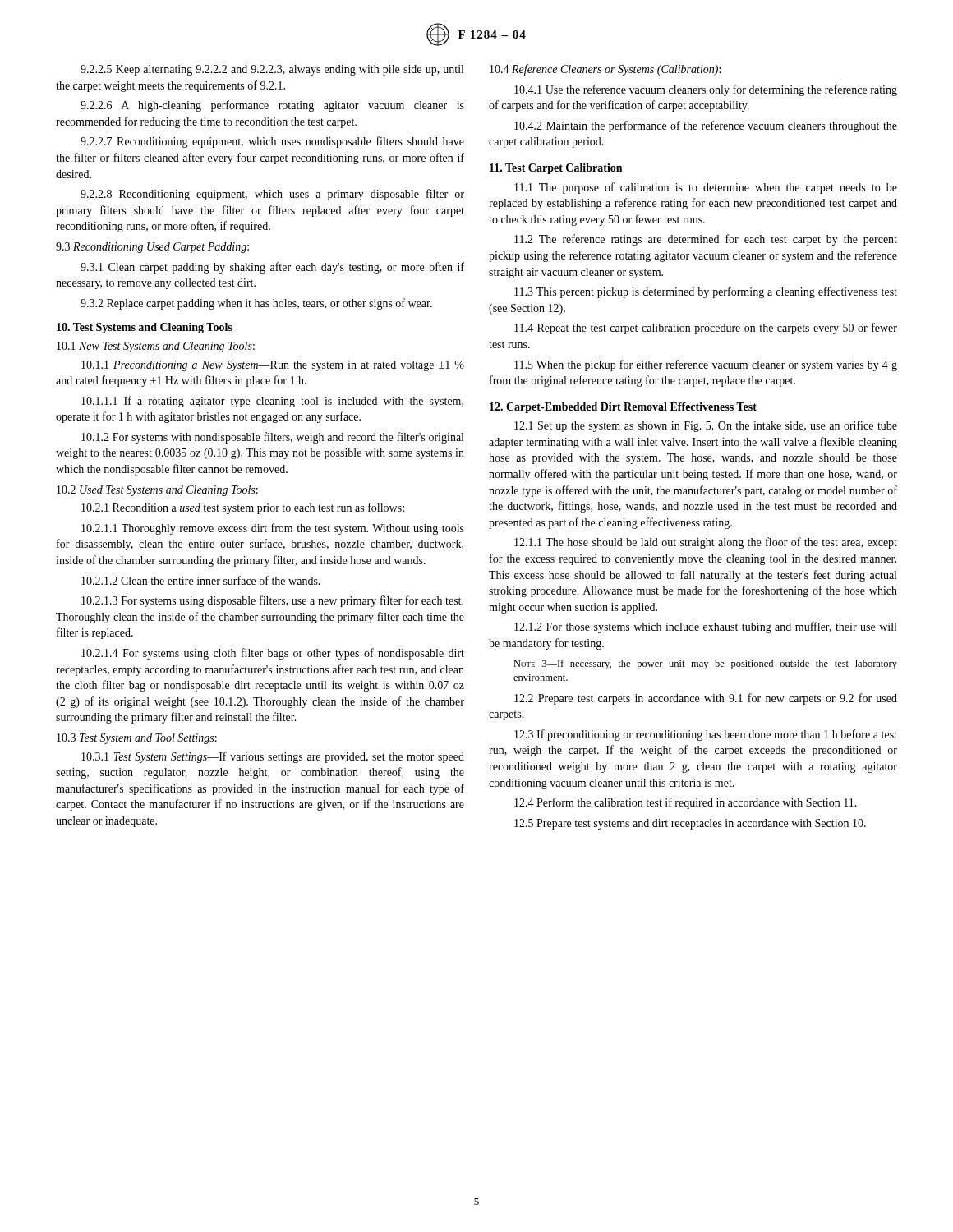The height and width of the screenshot is (1232, 953).
Task: Find the block starting "2.1.2 Clean the entire"
Action: pos(260,581)
